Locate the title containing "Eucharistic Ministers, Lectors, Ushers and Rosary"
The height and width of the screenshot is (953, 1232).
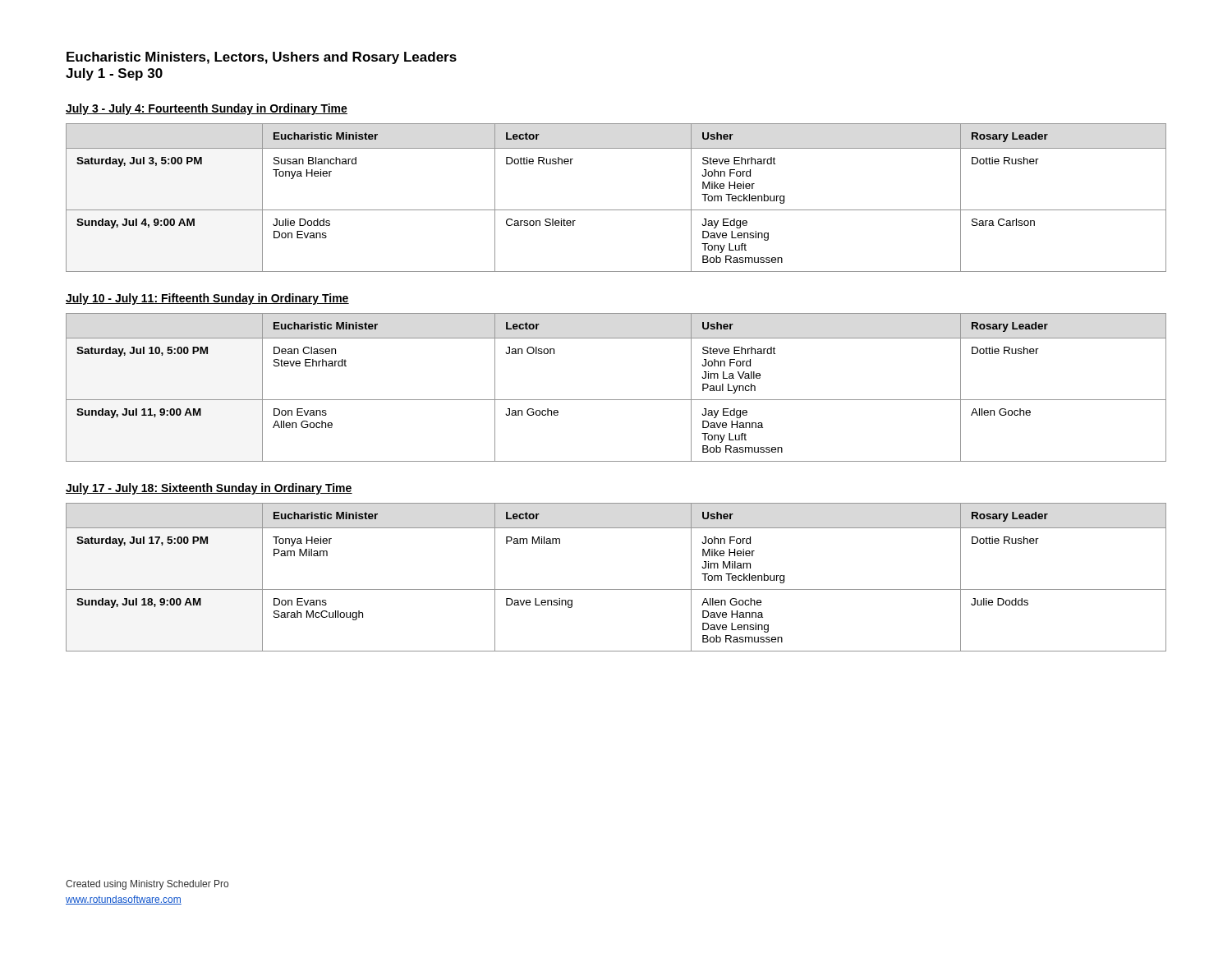click(262, 58)
